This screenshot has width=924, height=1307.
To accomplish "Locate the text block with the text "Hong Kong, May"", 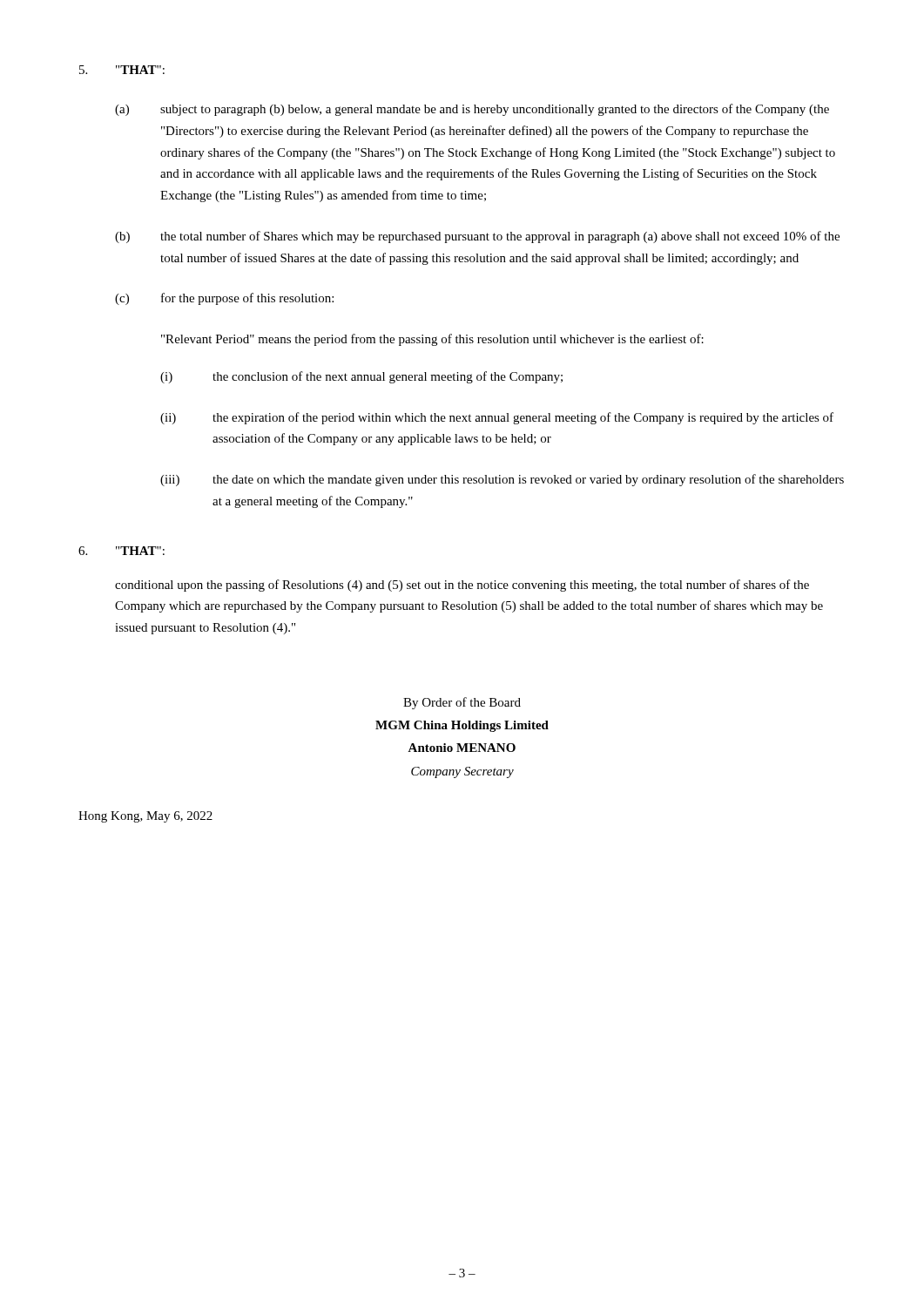I will point(145,815).
